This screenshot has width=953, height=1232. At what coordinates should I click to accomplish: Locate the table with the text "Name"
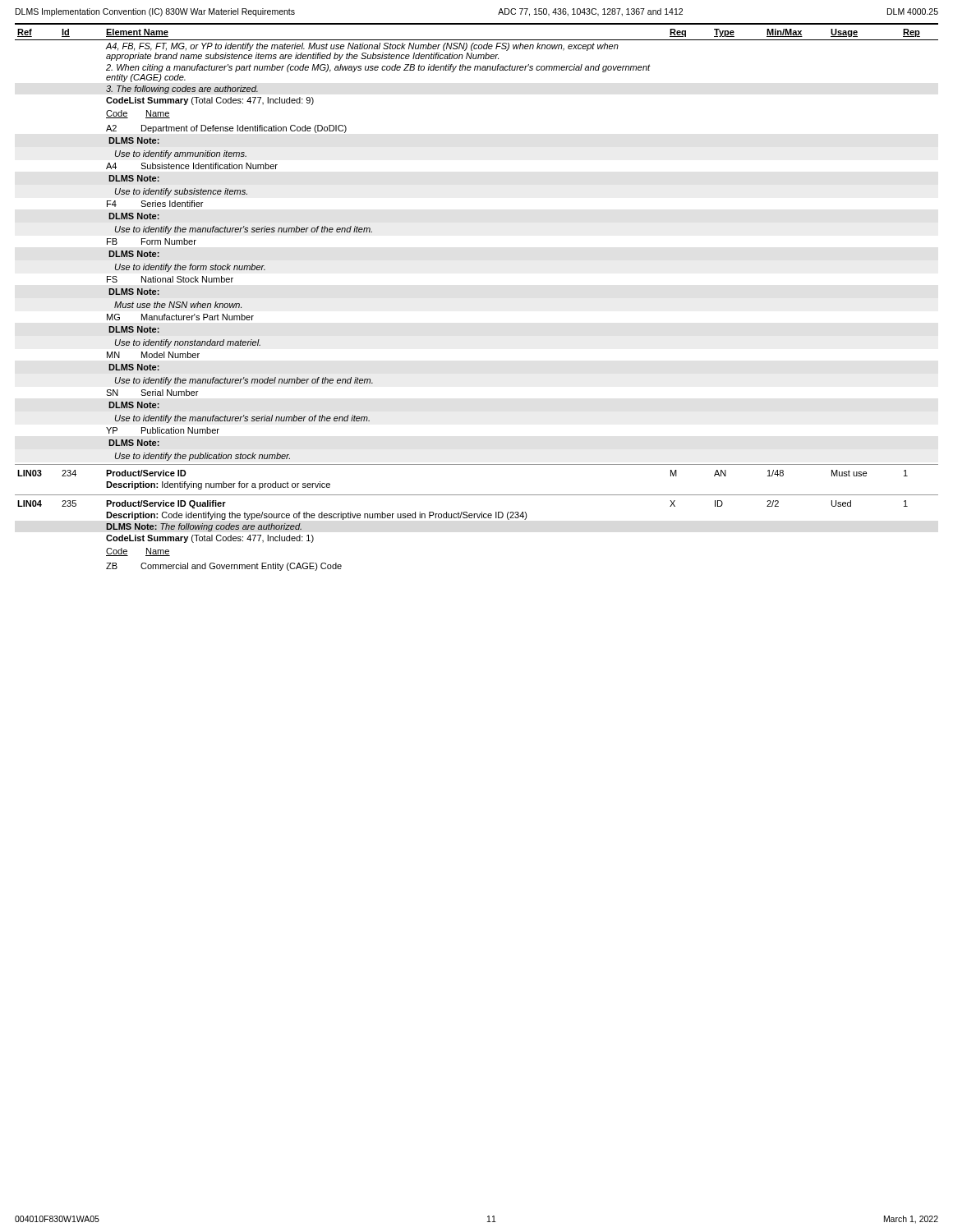476,297
